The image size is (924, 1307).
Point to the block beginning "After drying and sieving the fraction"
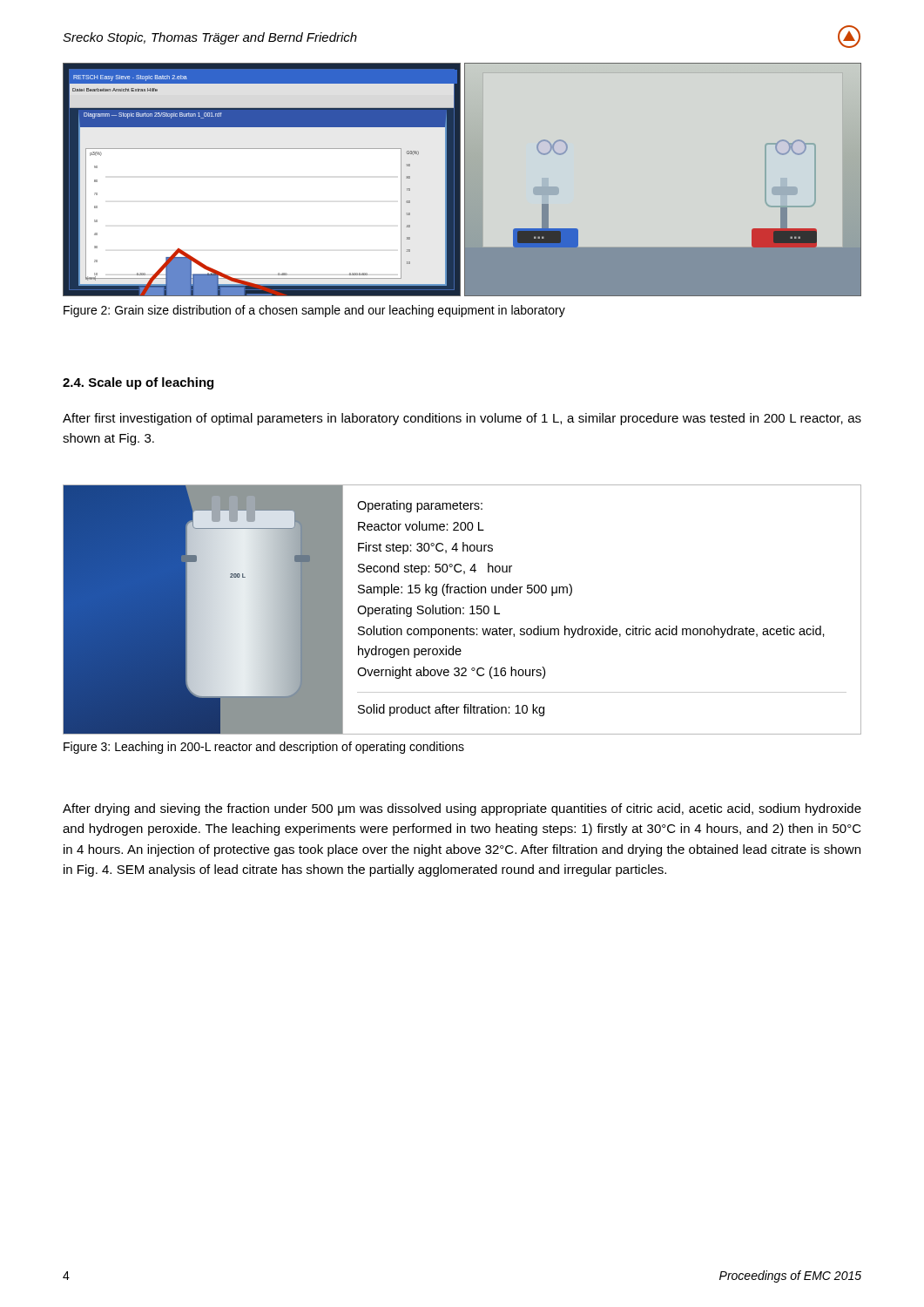pos(462,839)
